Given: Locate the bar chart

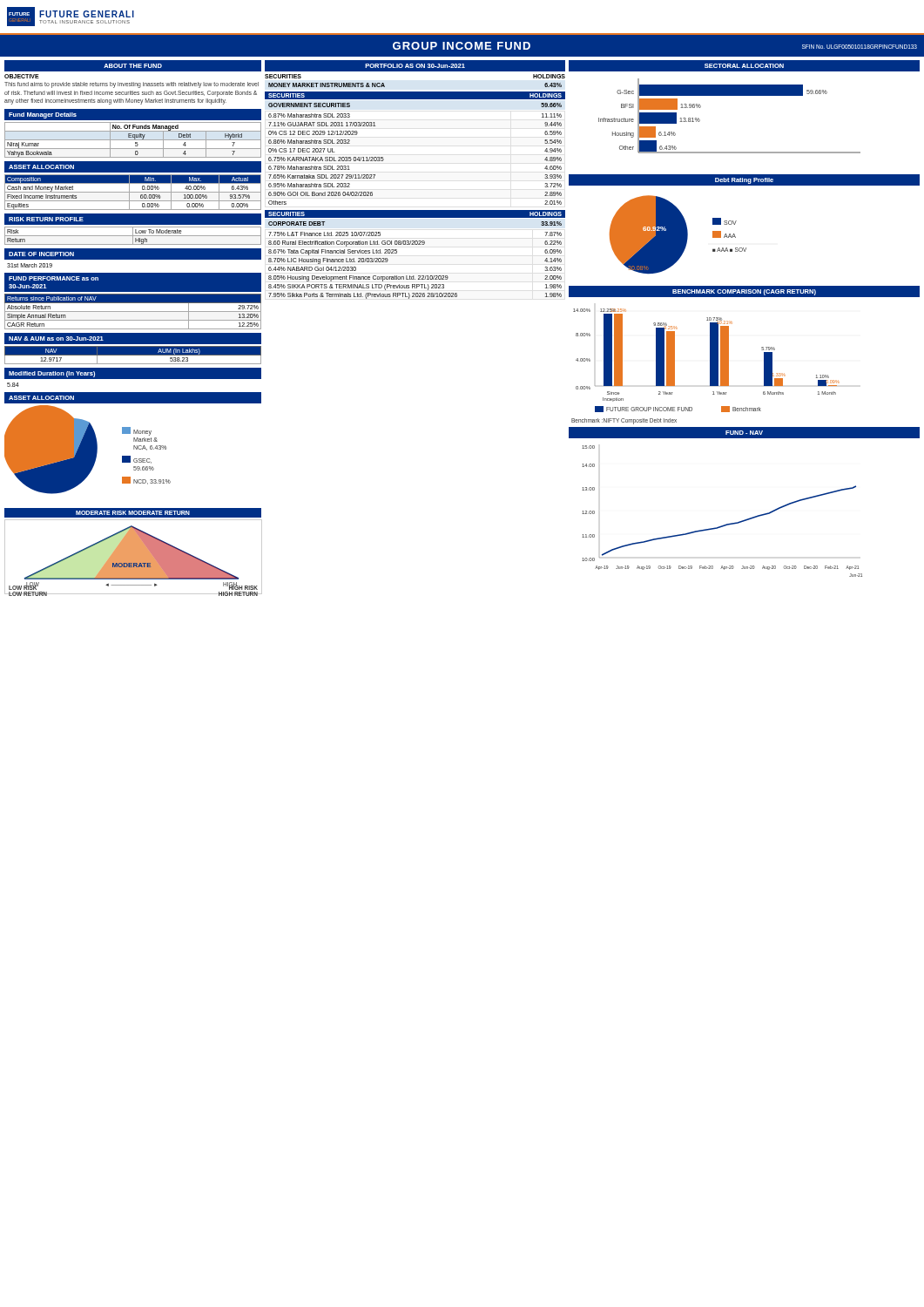Looking at the screenshot, I should [744, 124].
